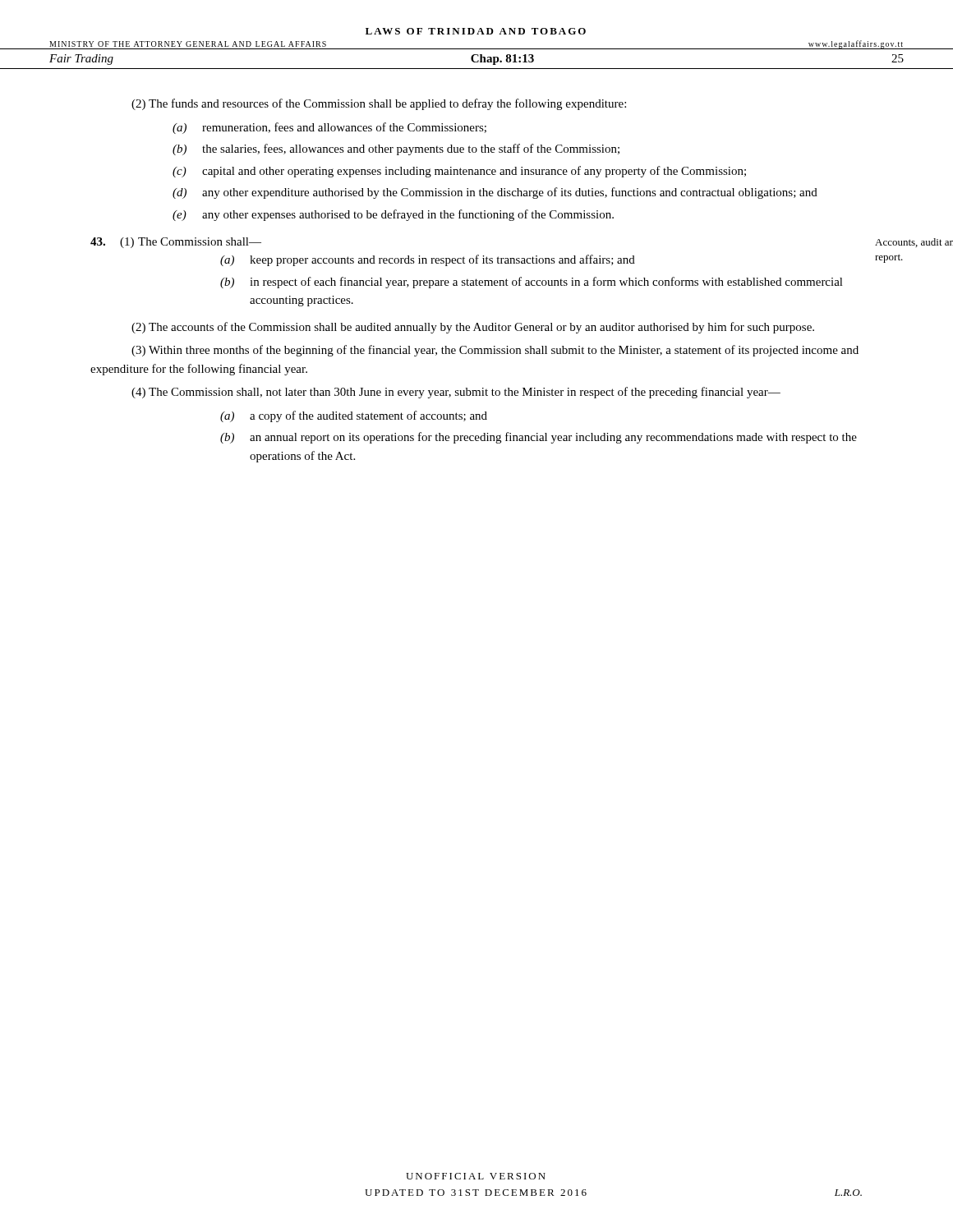Where is the passage that starts "(3) Within three months of the"?
This screenshot has width=953, height=1232.
click(476, 359)
